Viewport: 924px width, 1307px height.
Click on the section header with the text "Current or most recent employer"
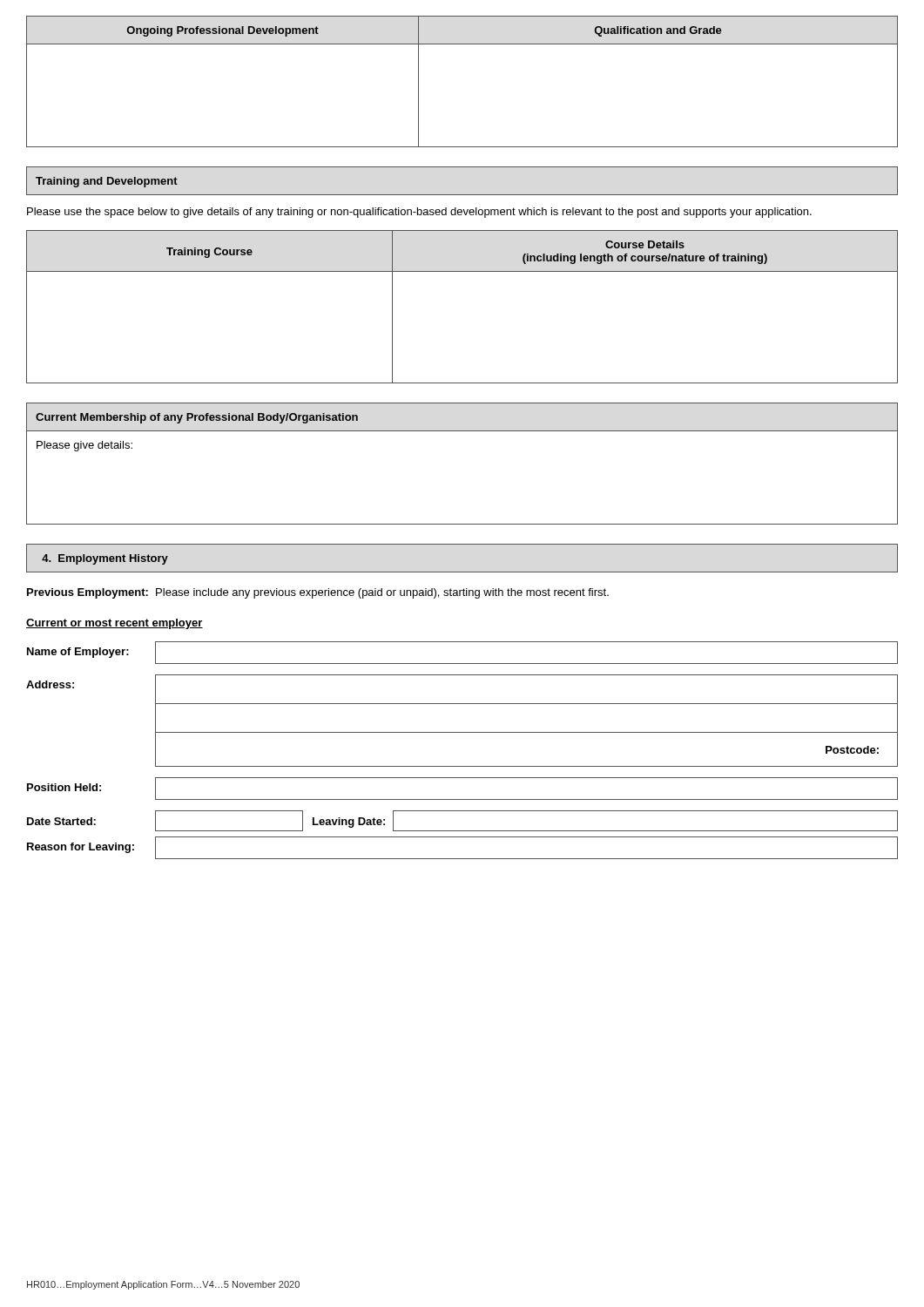pos(114,623)
